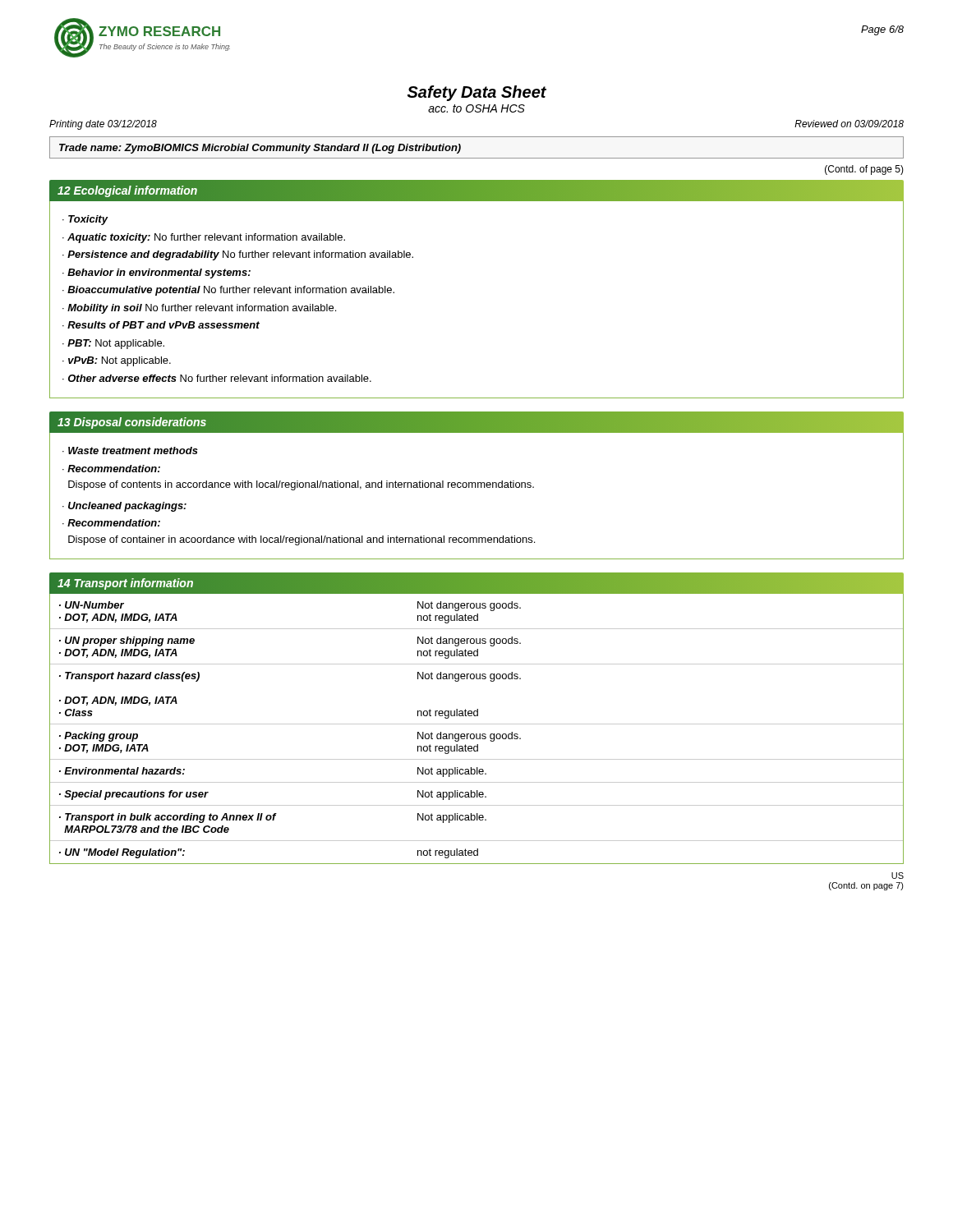
Task: Where does it say "Reviewed on 03/09/2018"?
Action: click(849, 124)
